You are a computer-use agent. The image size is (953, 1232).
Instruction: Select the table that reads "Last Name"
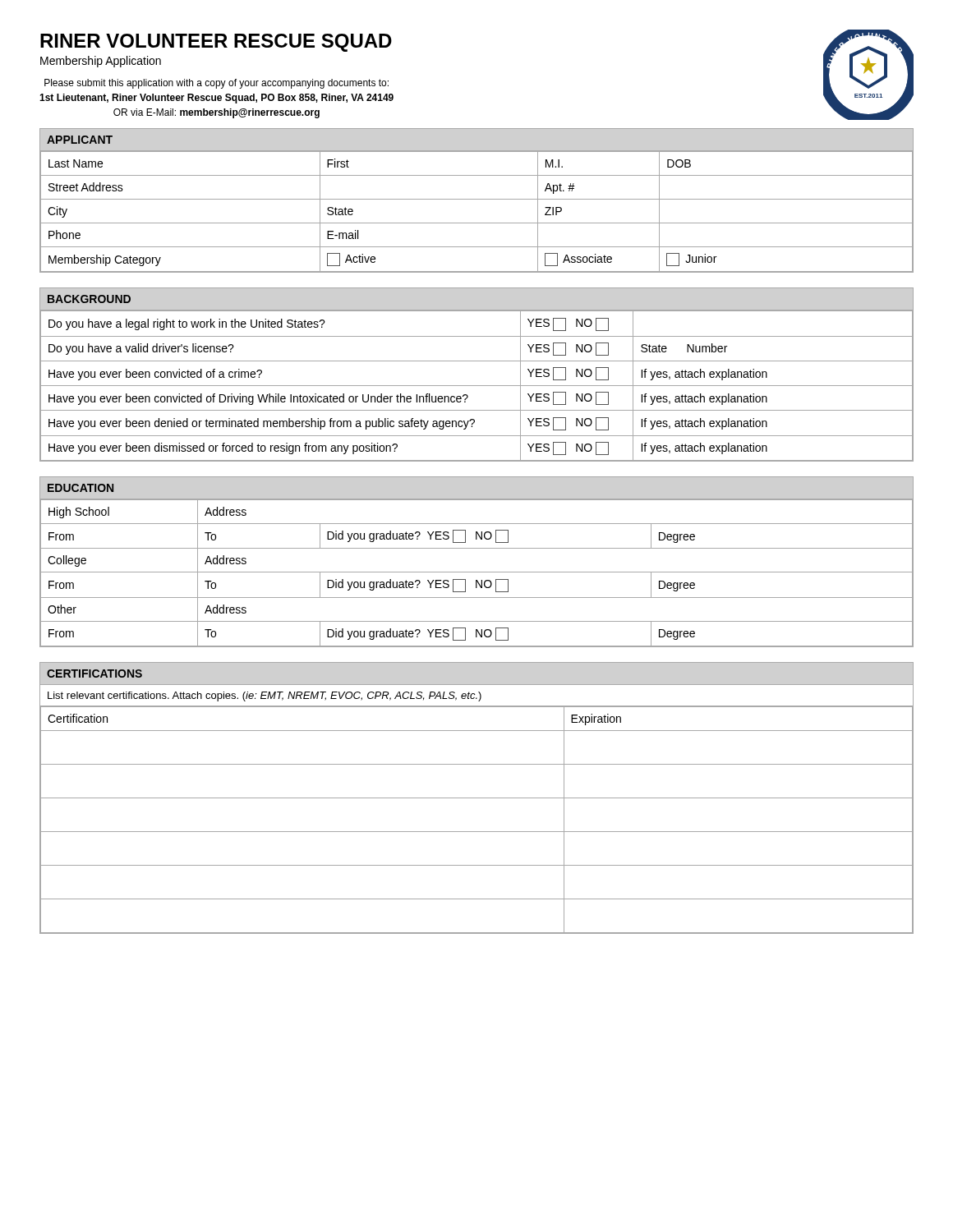click(x=476, y=201)
